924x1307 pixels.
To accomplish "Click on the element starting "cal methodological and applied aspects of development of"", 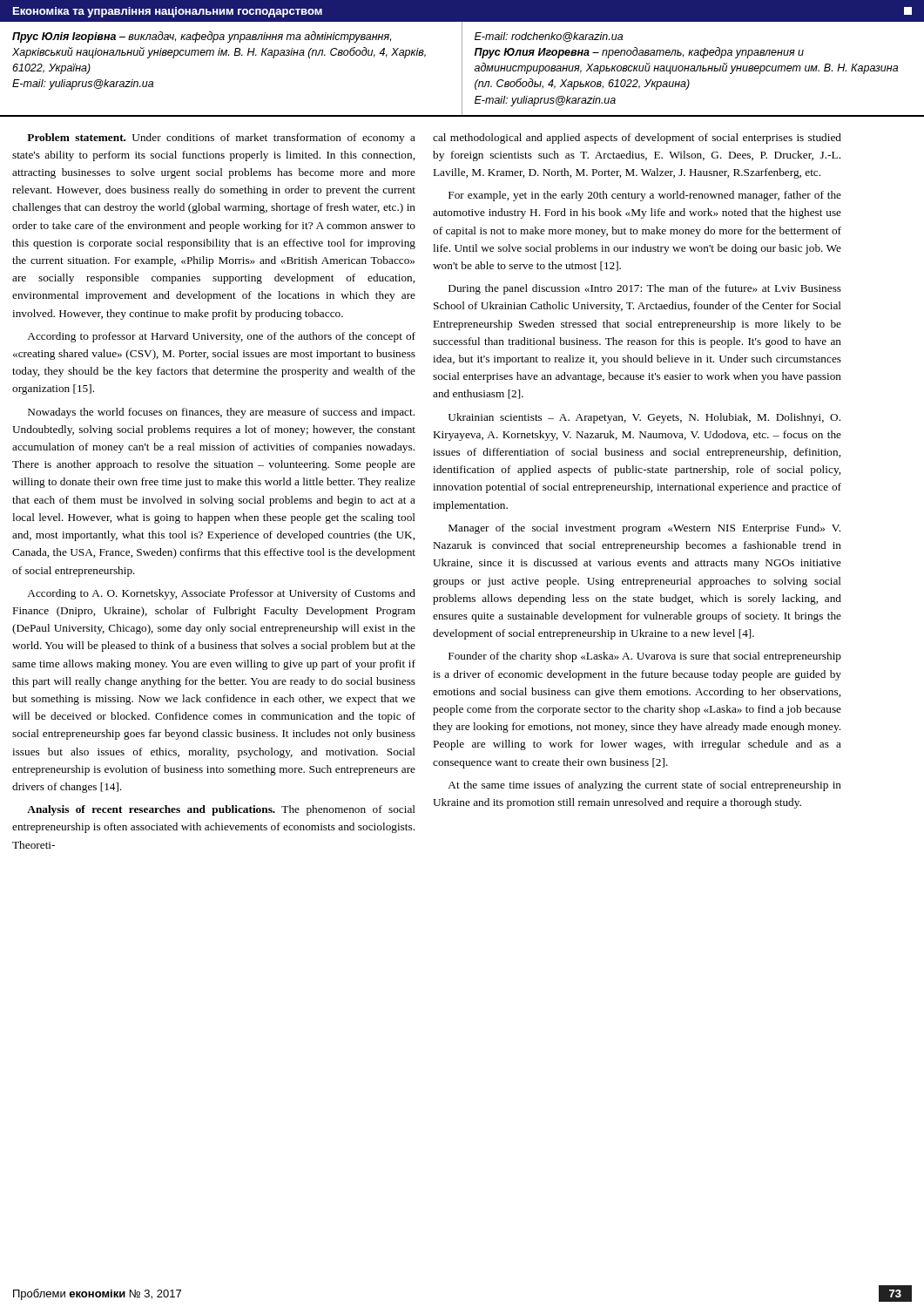I will (x=637, y=155).
